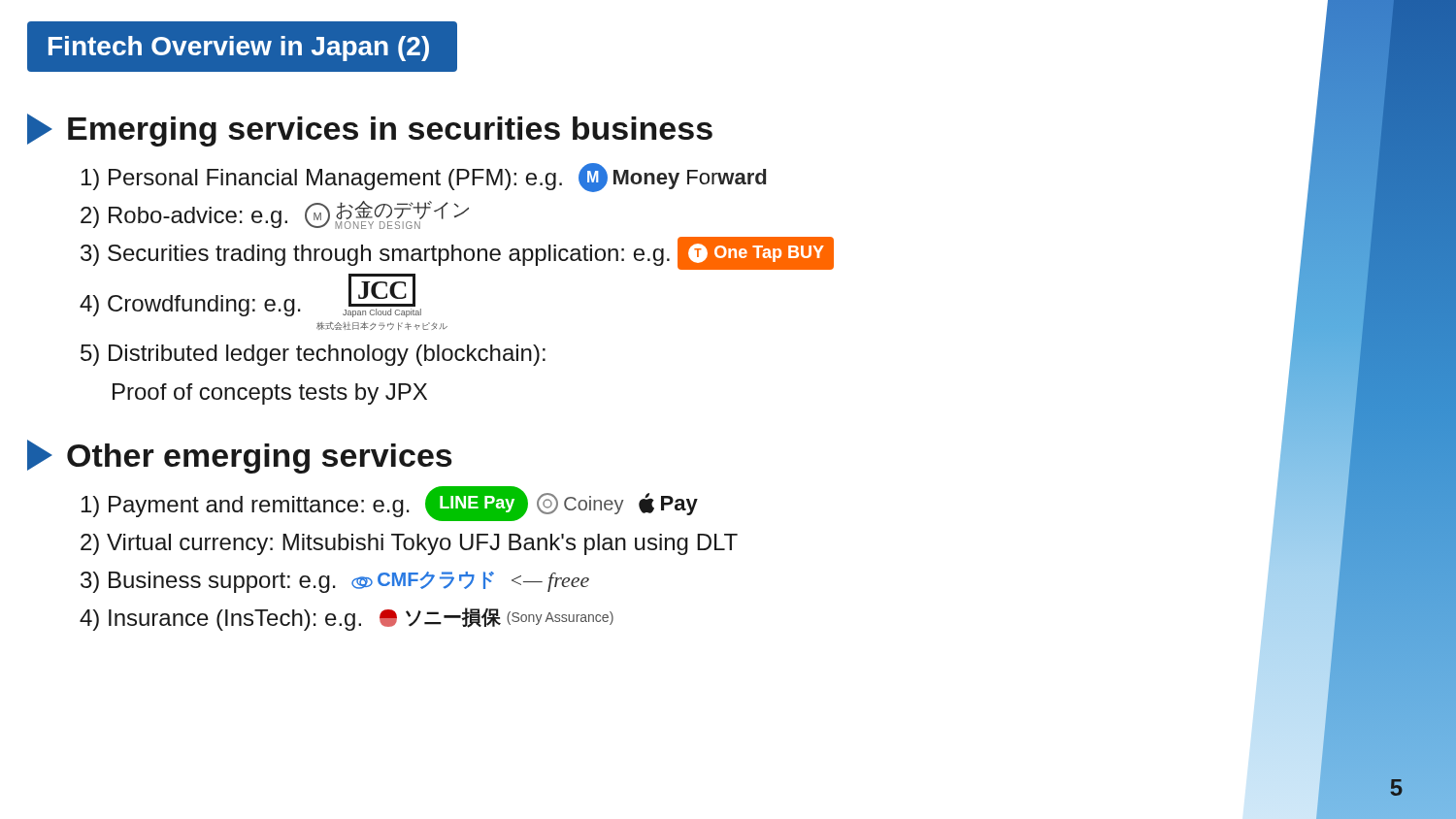This screenshot has width=1456, height=819.
Task: Select the text block starting "2) Robo-advice: e.g. M お金のデザインMONEY"
Action: (x=275, y=215)
